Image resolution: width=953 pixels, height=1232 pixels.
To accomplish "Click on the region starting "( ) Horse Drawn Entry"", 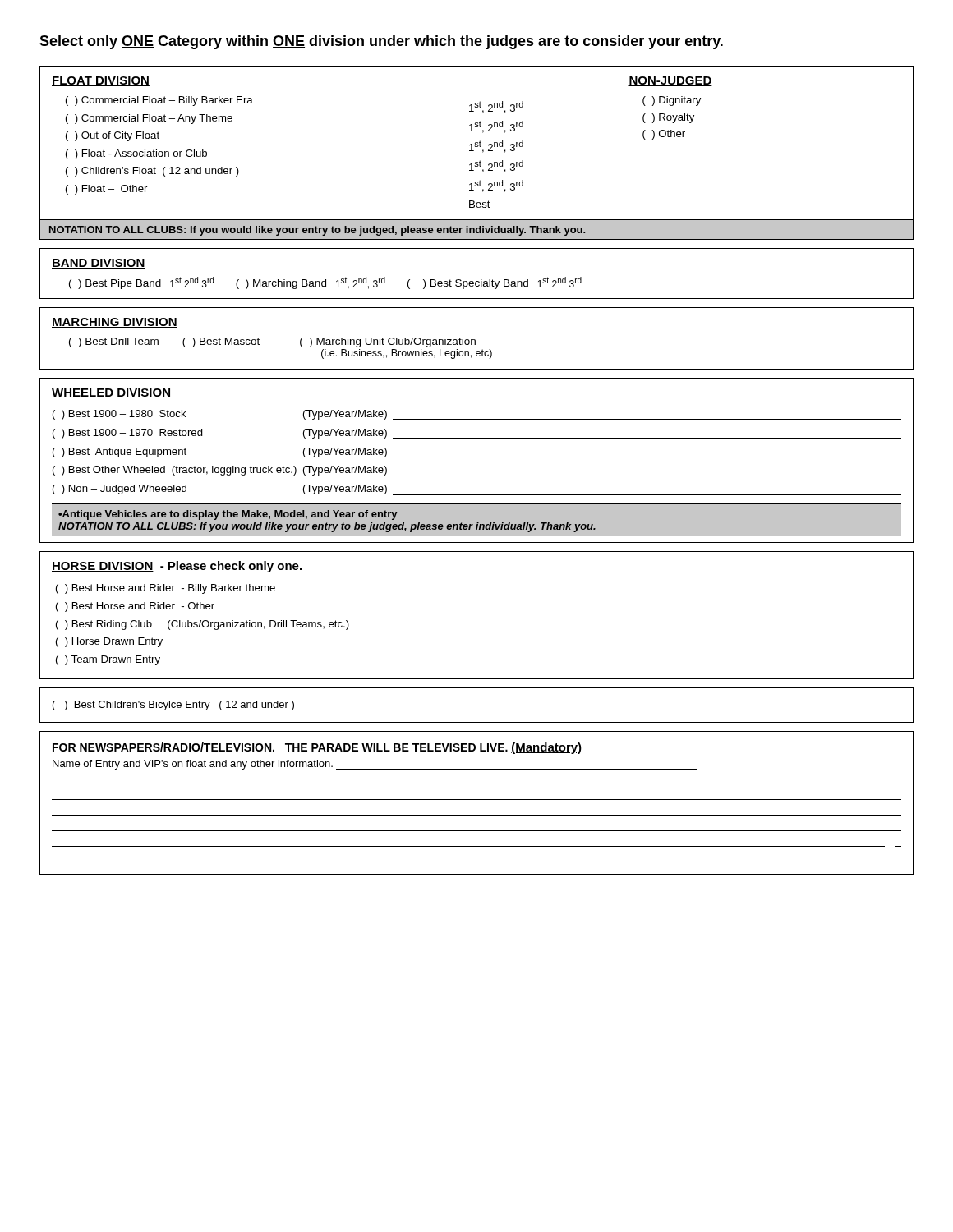I will pos(109,641).
